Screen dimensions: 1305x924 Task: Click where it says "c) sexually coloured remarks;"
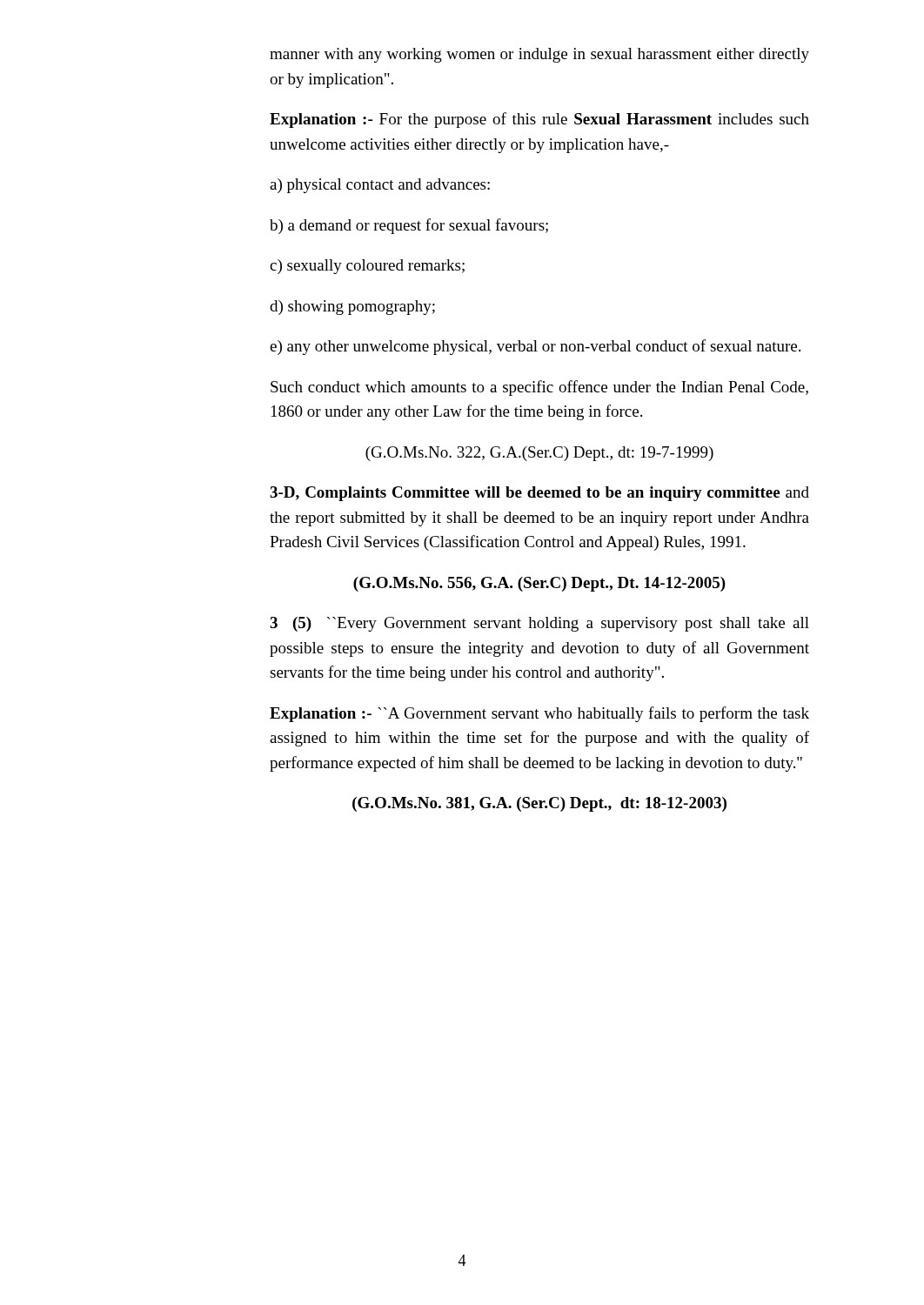(368, 265)
